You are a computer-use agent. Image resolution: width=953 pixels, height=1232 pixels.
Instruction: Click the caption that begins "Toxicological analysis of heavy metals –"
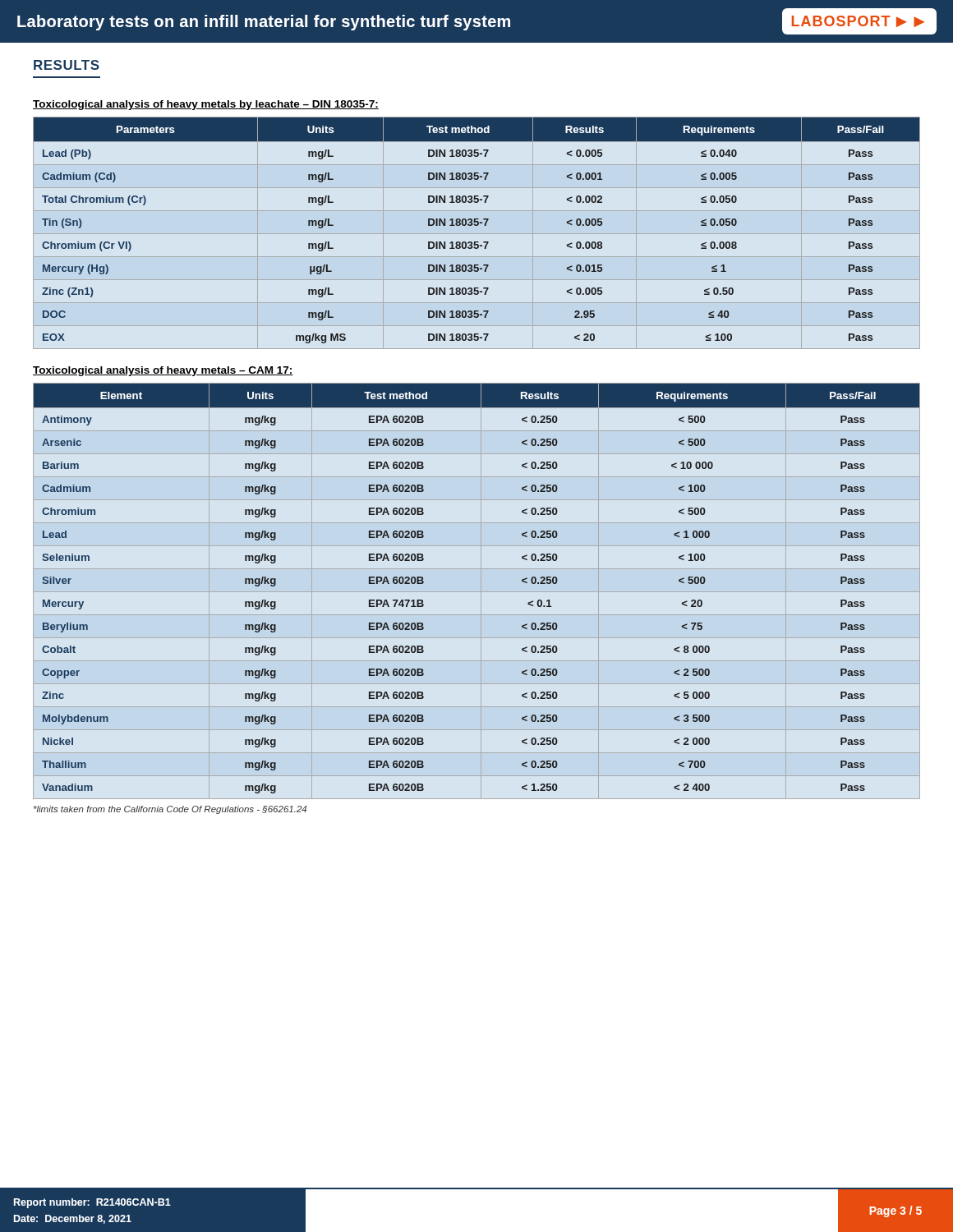tap(163, 370)
